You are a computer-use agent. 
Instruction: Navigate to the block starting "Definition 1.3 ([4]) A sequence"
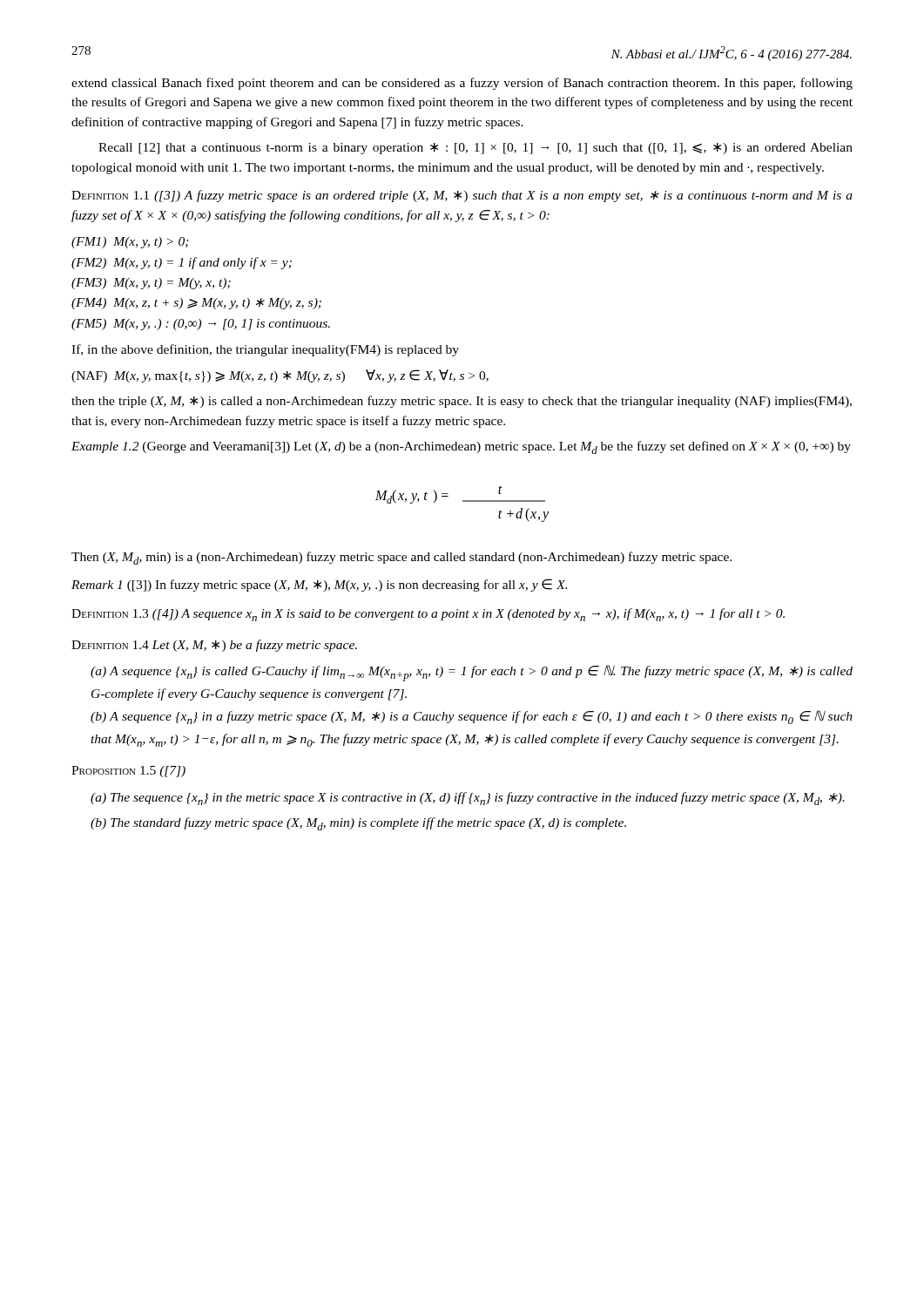(462, 615)
